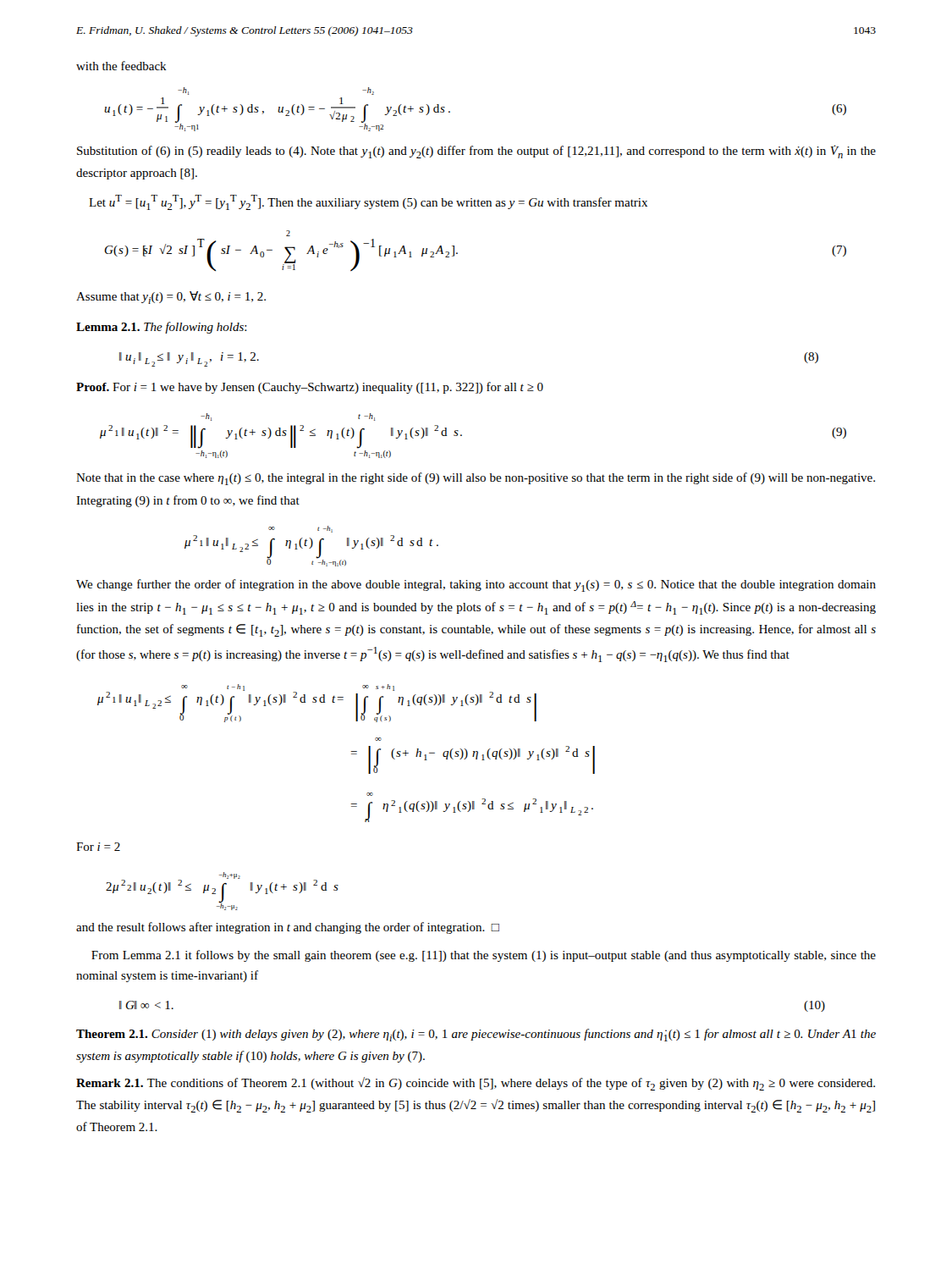Locate the section header containing "Lemma 2.1. The following holds:"
This screenshot has width=952, height=1270.
162,327
